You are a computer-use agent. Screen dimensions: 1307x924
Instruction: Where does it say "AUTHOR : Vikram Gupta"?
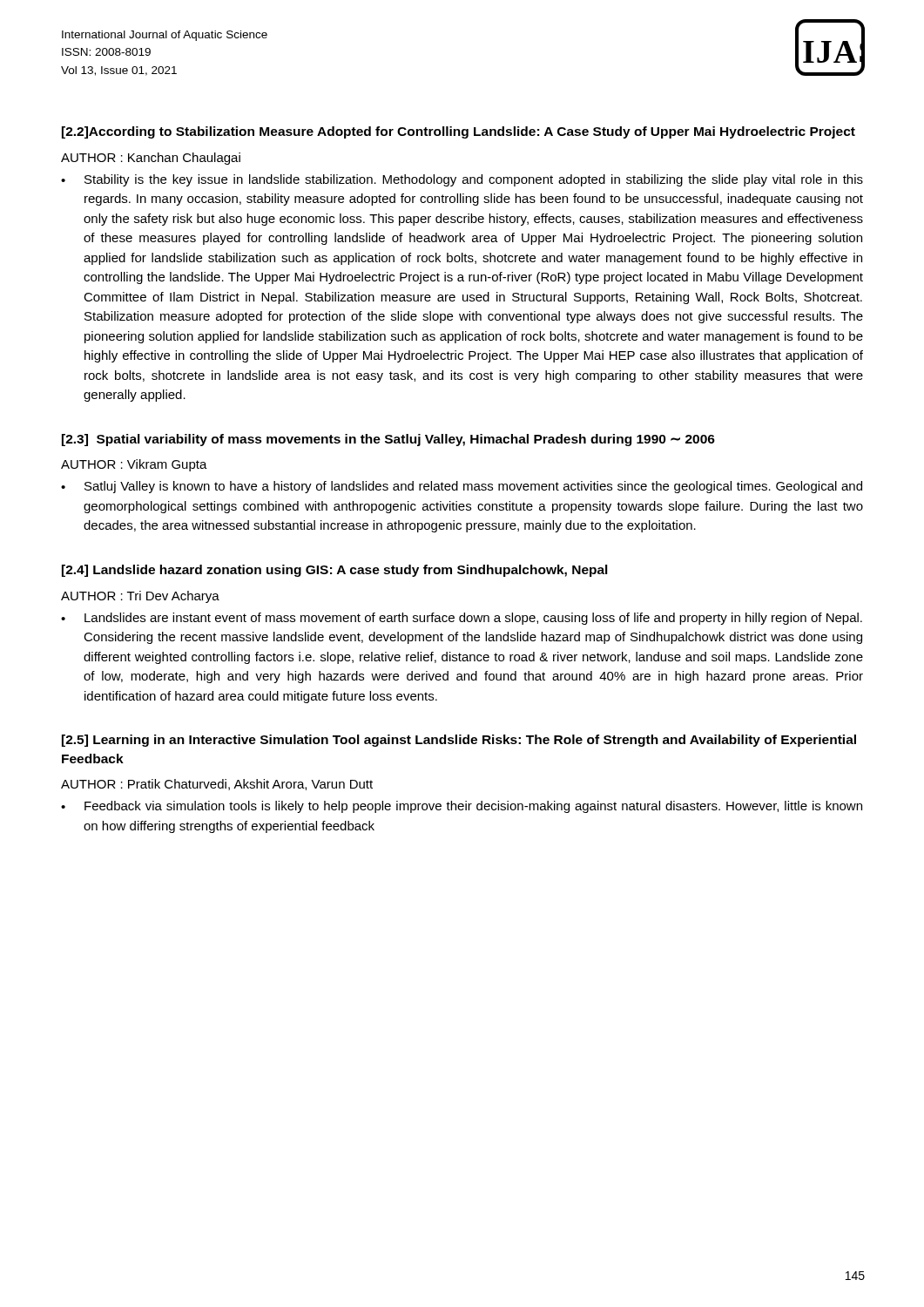tap(134, 464)
